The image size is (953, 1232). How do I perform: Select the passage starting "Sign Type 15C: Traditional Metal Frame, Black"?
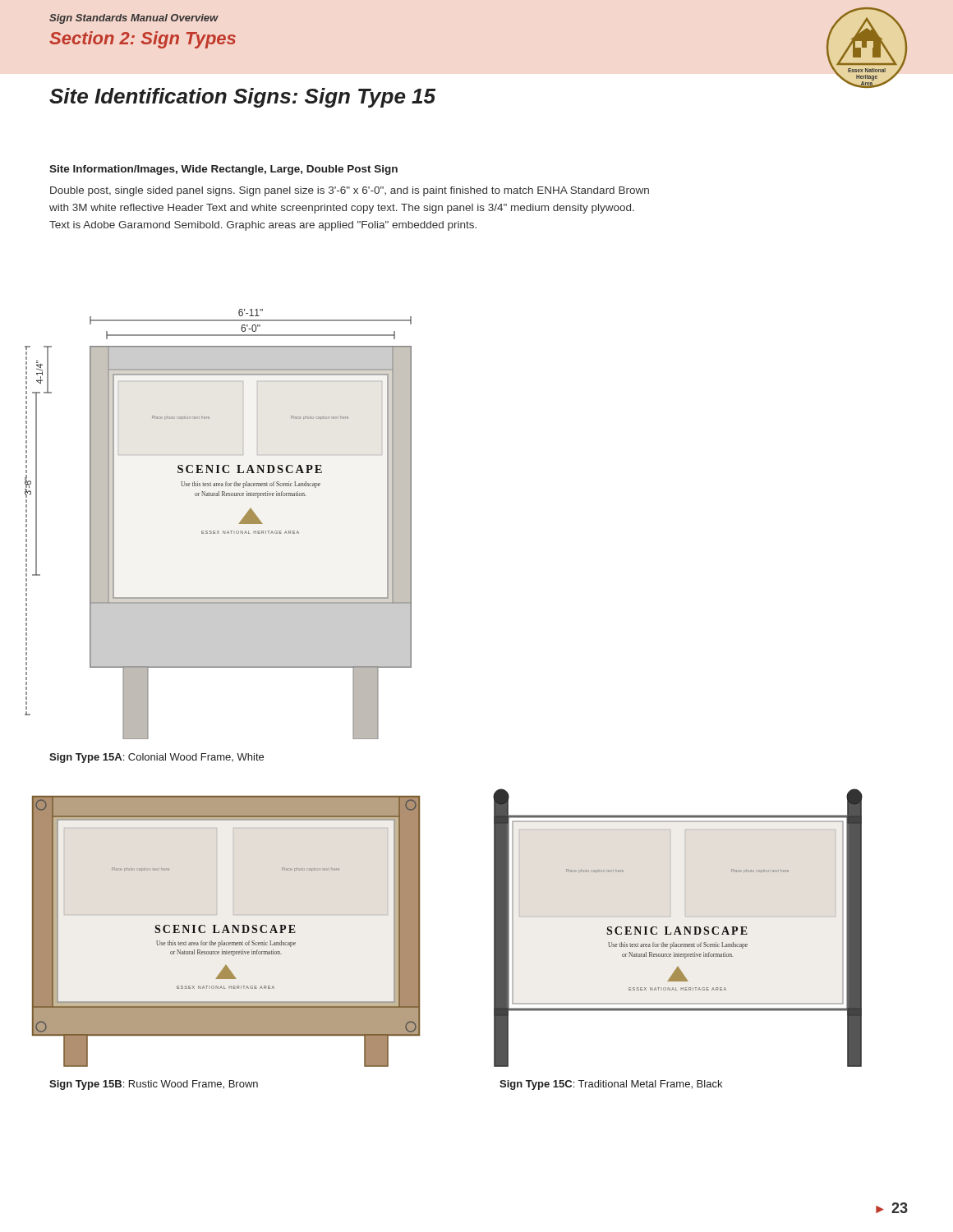click(611, 1084)
